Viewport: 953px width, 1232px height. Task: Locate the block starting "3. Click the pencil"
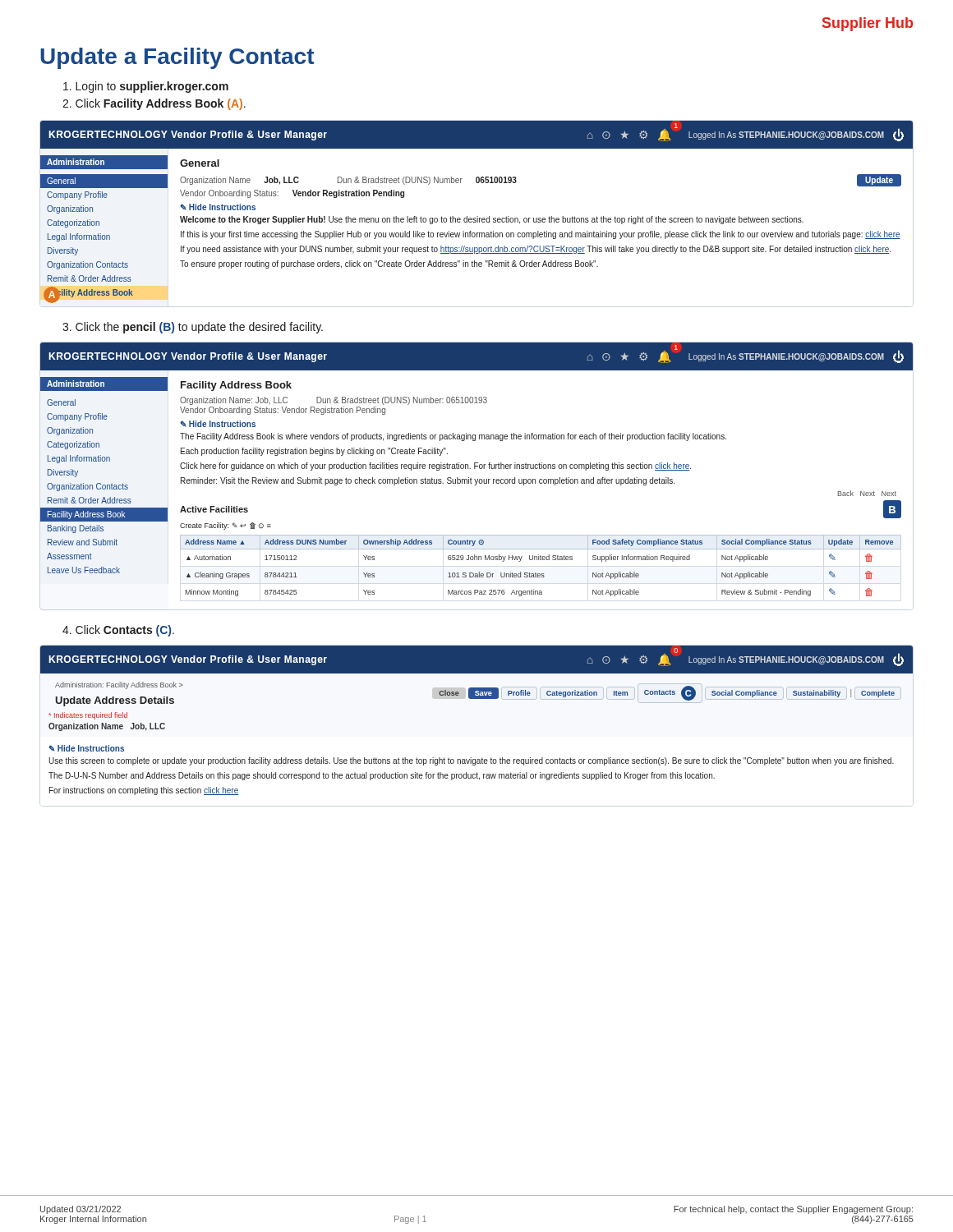pos(193,327)
